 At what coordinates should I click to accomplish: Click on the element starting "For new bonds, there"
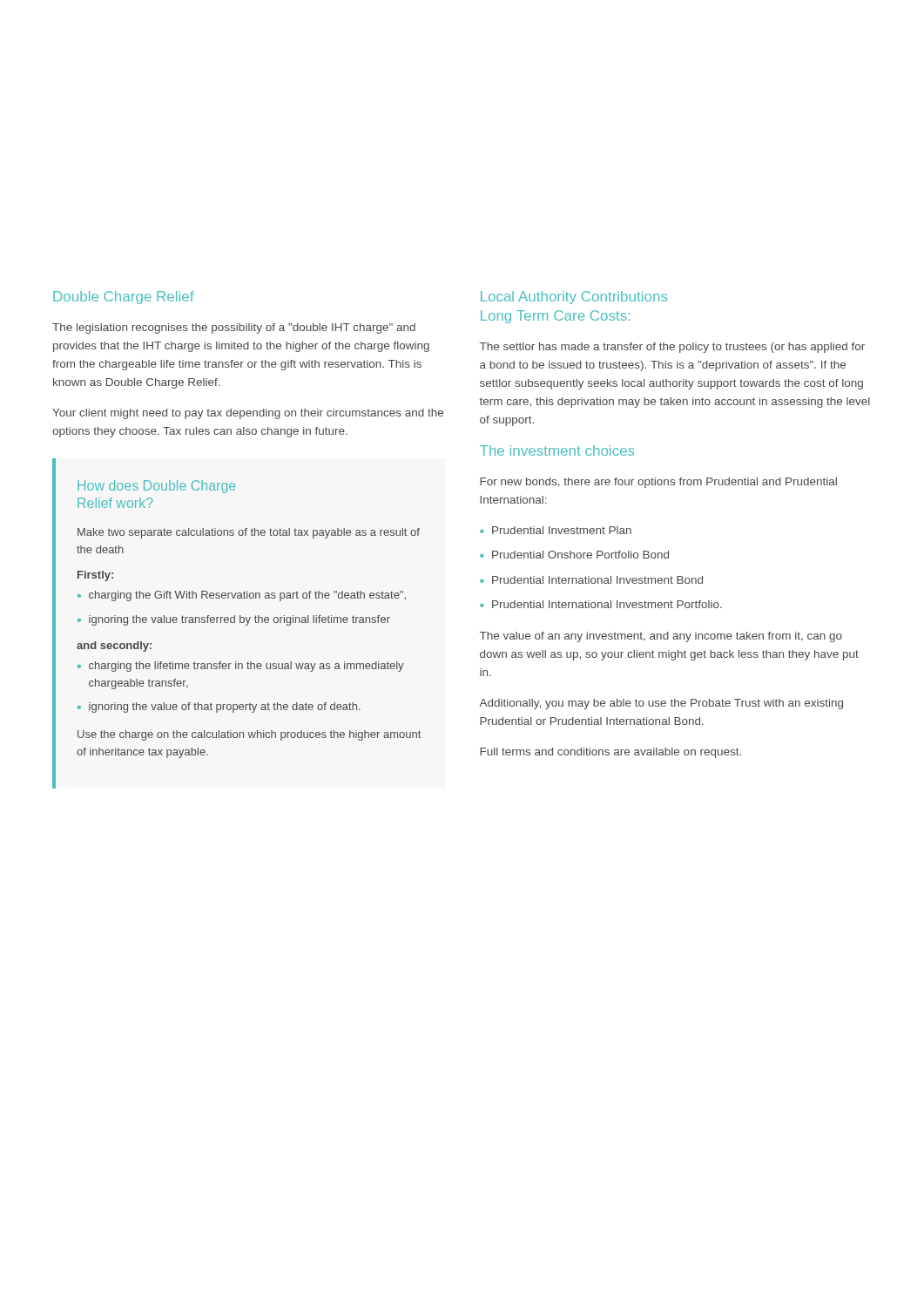tap(676, 491)
